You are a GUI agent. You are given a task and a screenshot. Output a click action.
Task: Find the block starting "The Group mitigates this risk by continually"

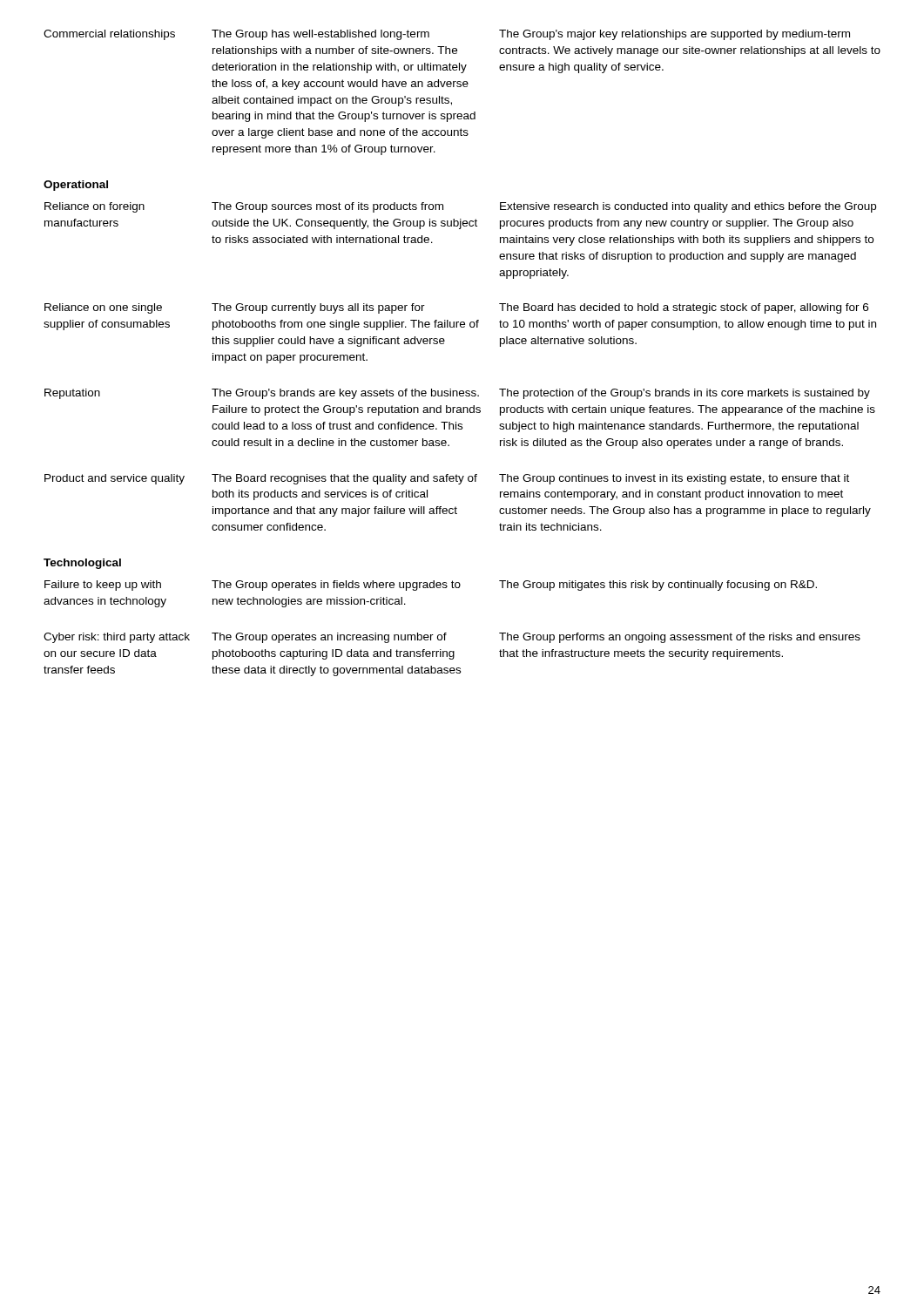tap(658, 584)
